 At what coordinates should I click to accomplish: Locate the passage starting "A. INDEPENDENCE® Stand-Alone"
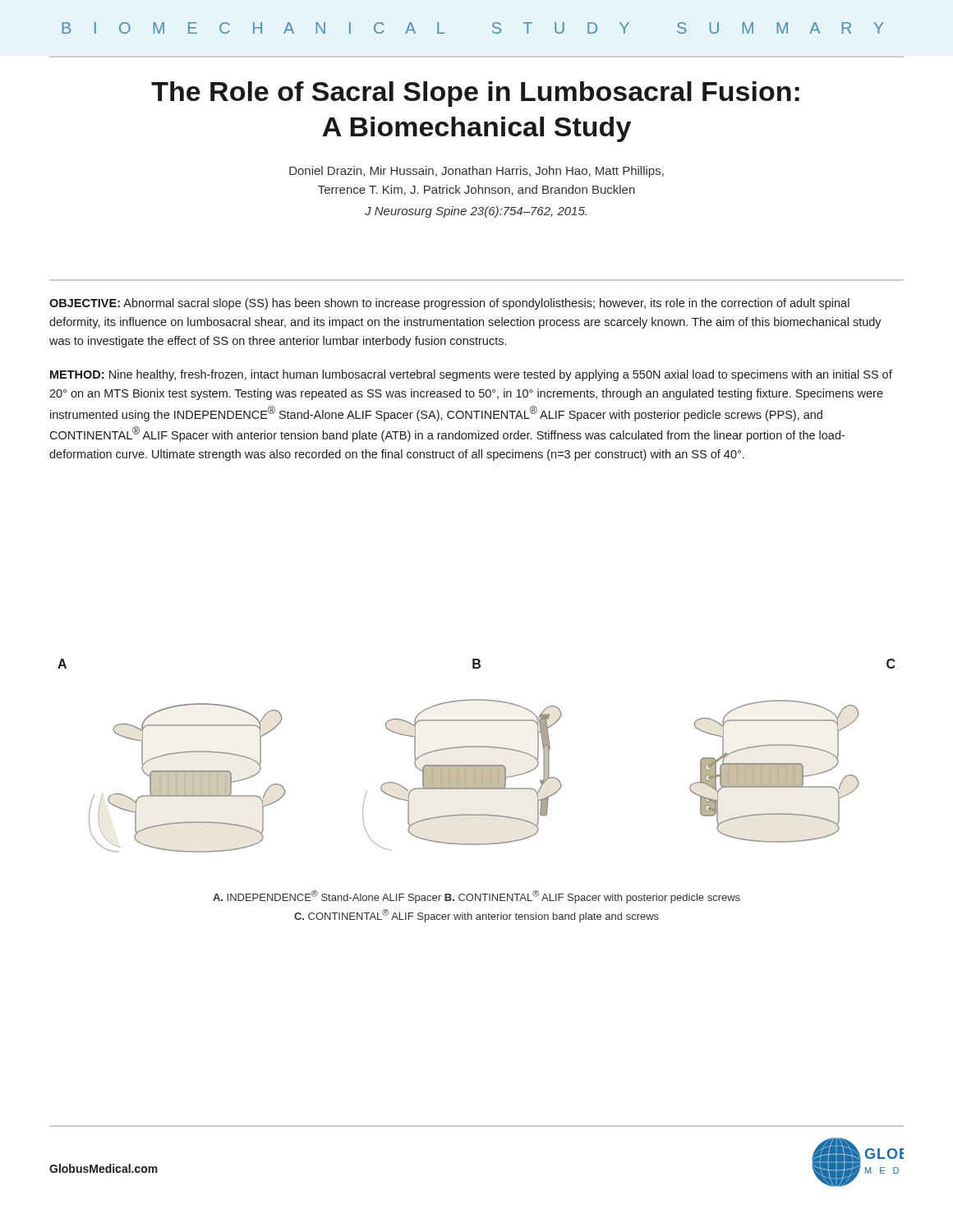point(476,906)
